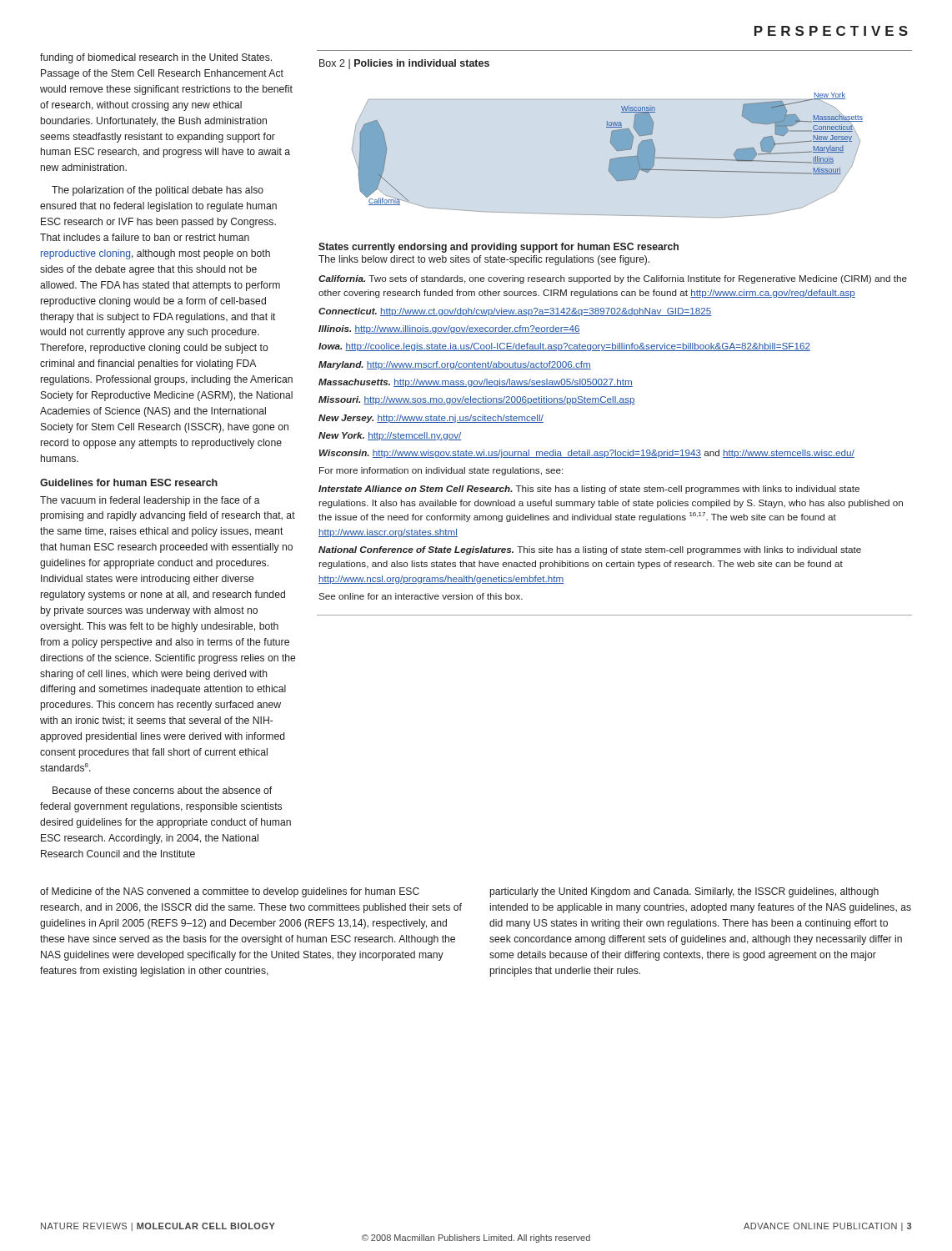
Task: Click on the passage starting "For more information on individual state regulations,"
Action: (441, 470)
